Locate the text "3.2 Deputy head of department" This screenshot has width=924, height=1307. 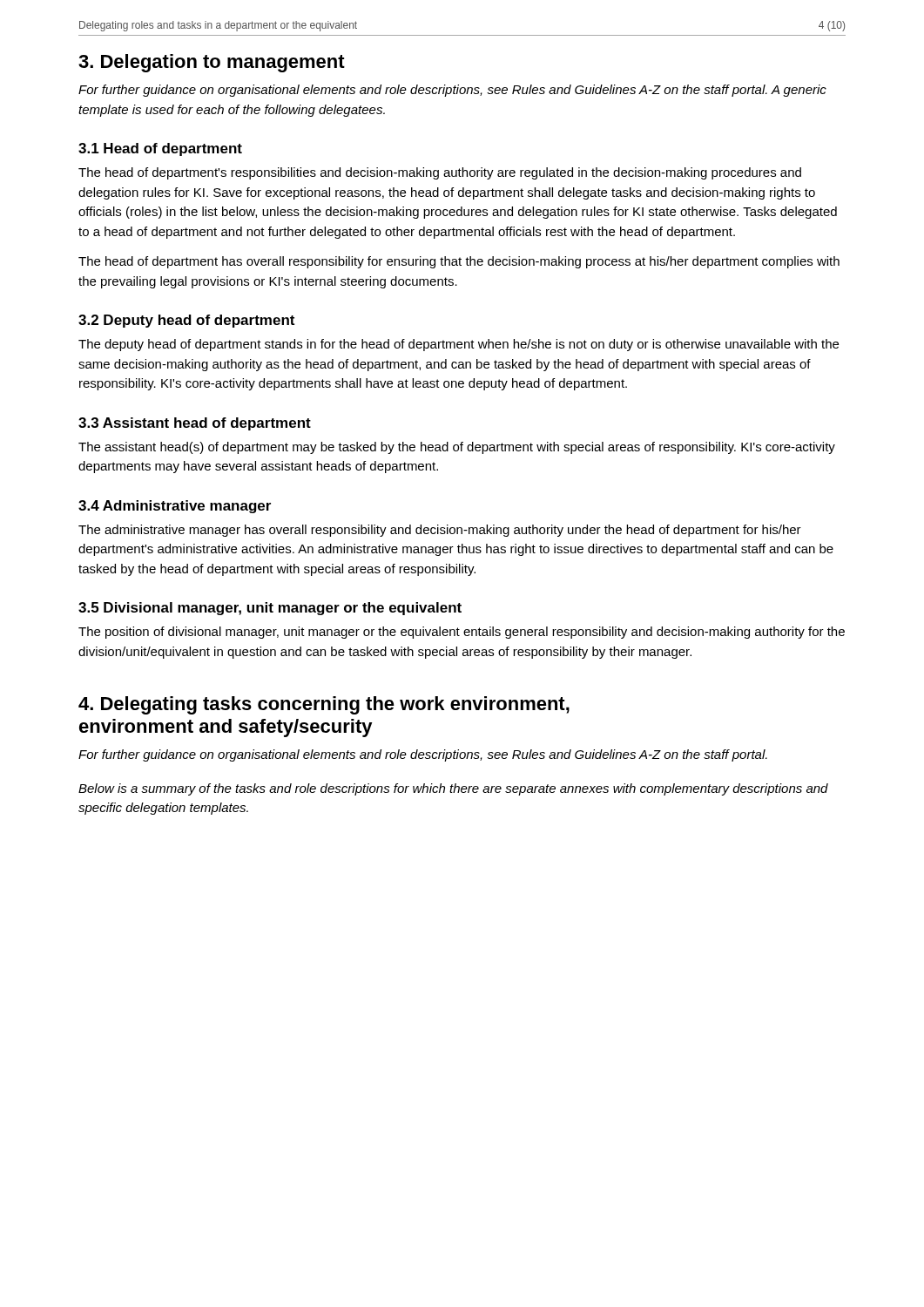[x=186, y=321]
